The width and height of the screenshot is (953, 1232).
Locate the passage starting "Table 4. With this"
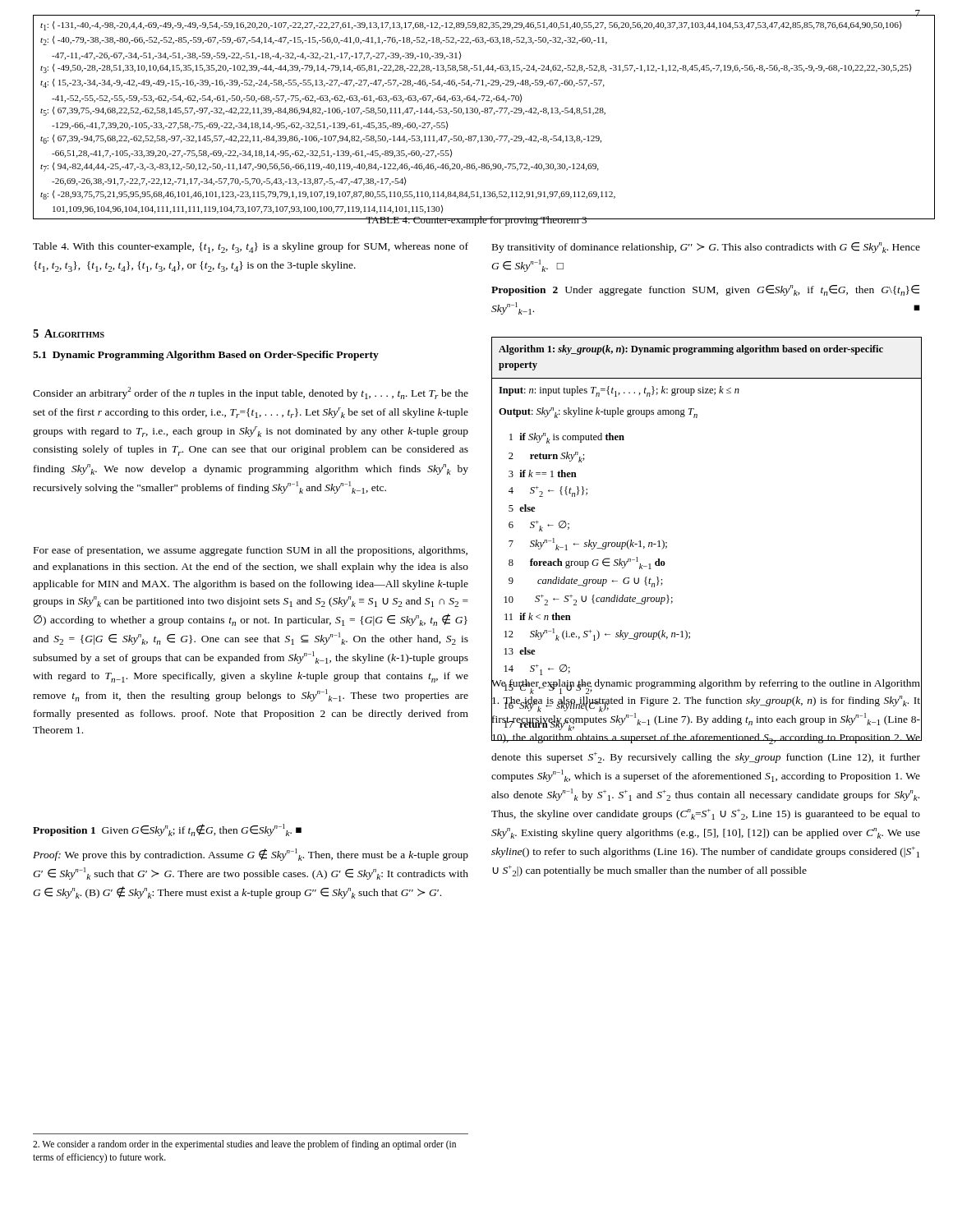pos(251,256)
